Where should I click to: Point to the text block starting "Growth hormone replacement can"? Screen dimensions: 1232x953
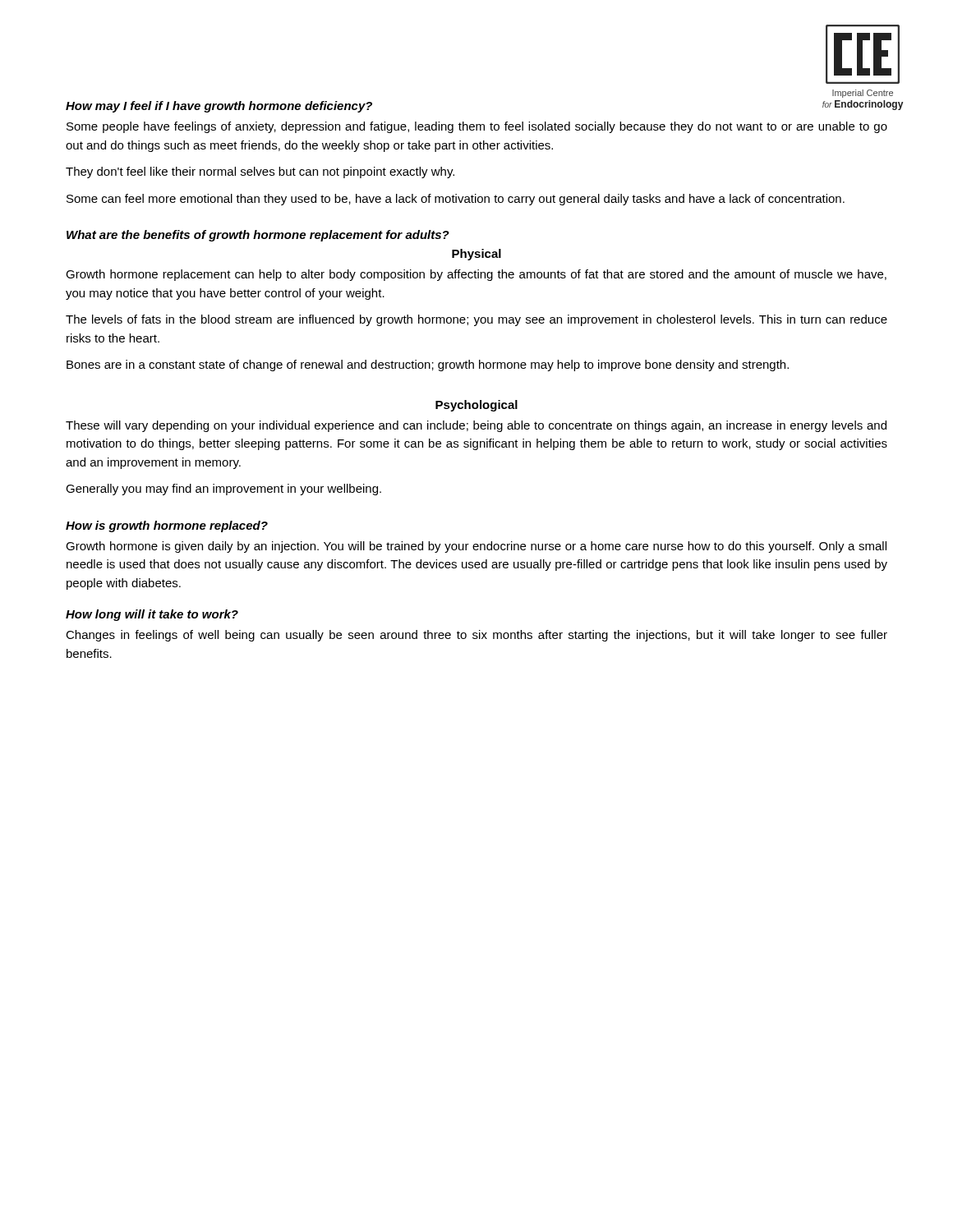click(476, 283)
